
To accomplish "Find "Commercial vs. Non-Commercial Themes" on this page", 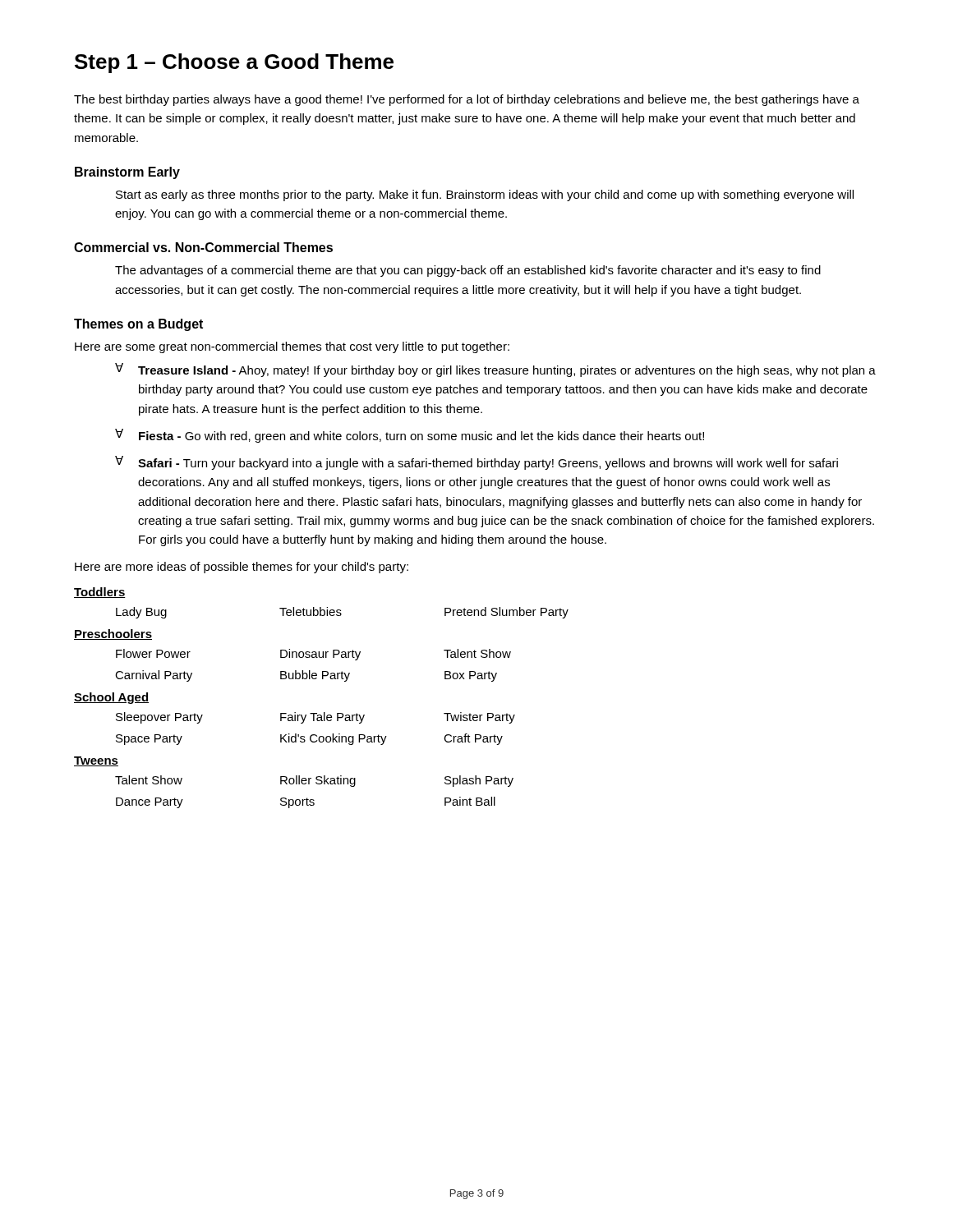I will point(204,248).
